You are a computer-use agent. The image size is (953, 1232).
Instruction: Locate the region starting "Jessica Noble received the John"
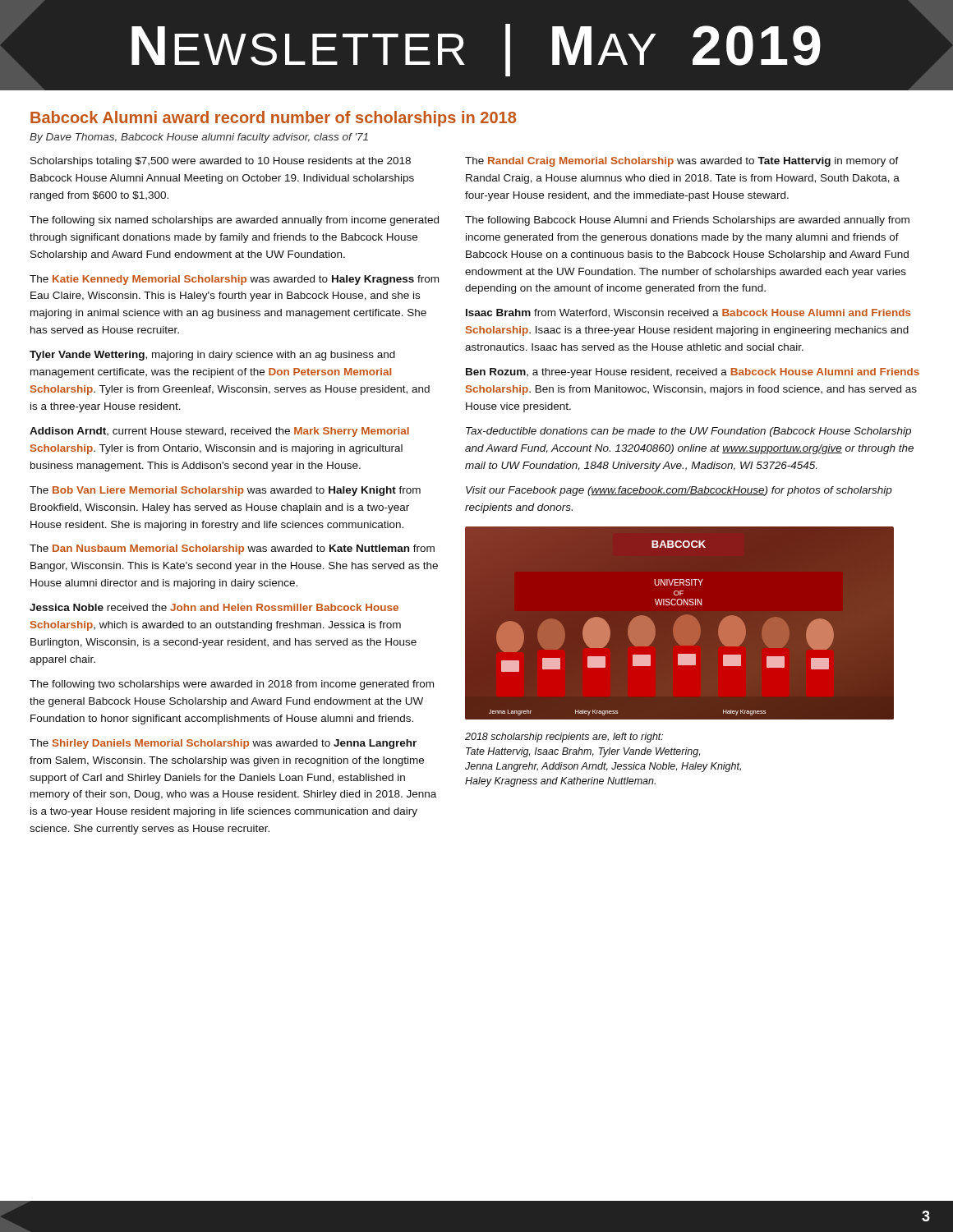223,633
